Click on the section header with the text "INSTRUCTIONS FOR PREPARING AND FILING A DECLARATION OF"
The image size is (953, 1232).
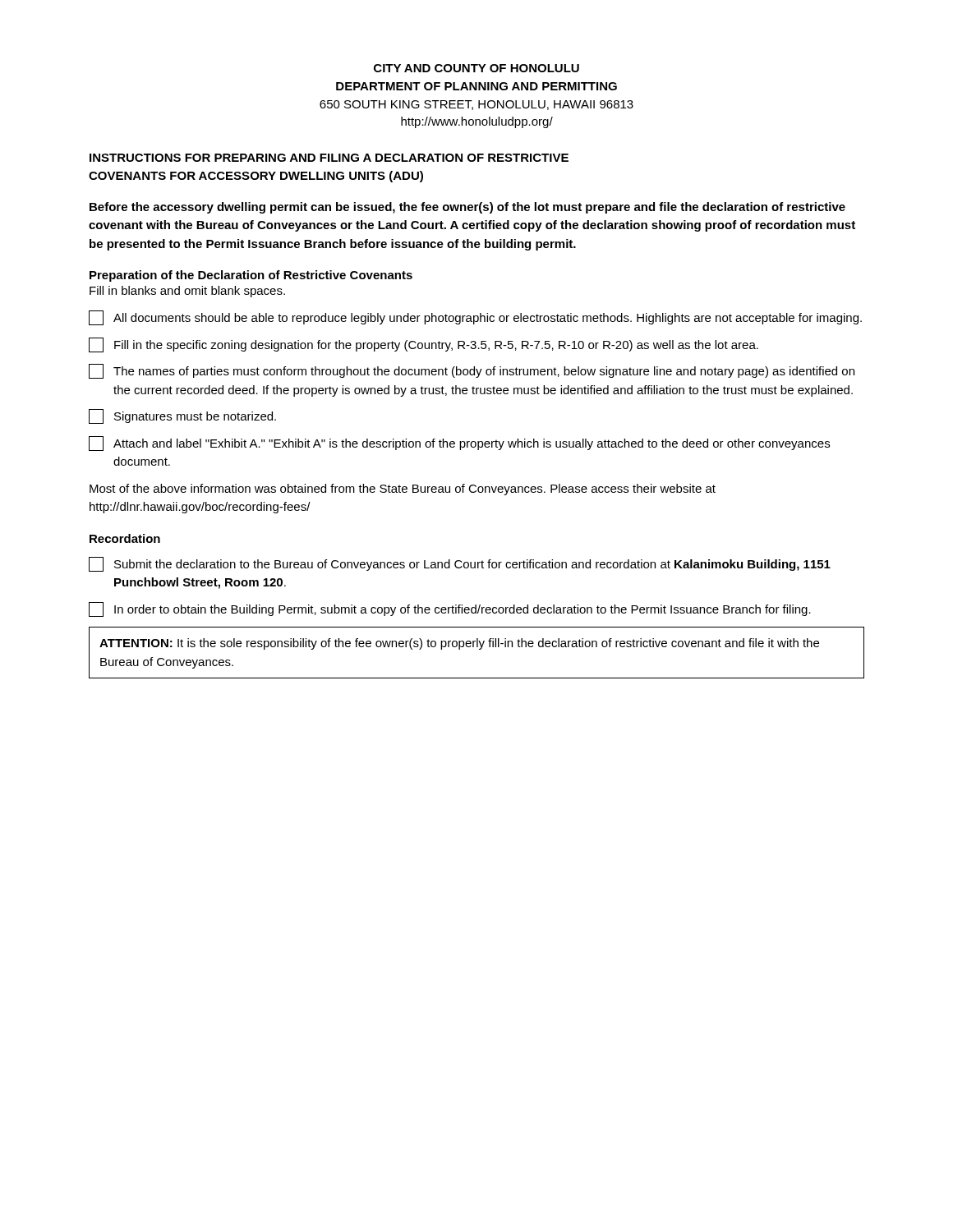pos(329,166)
